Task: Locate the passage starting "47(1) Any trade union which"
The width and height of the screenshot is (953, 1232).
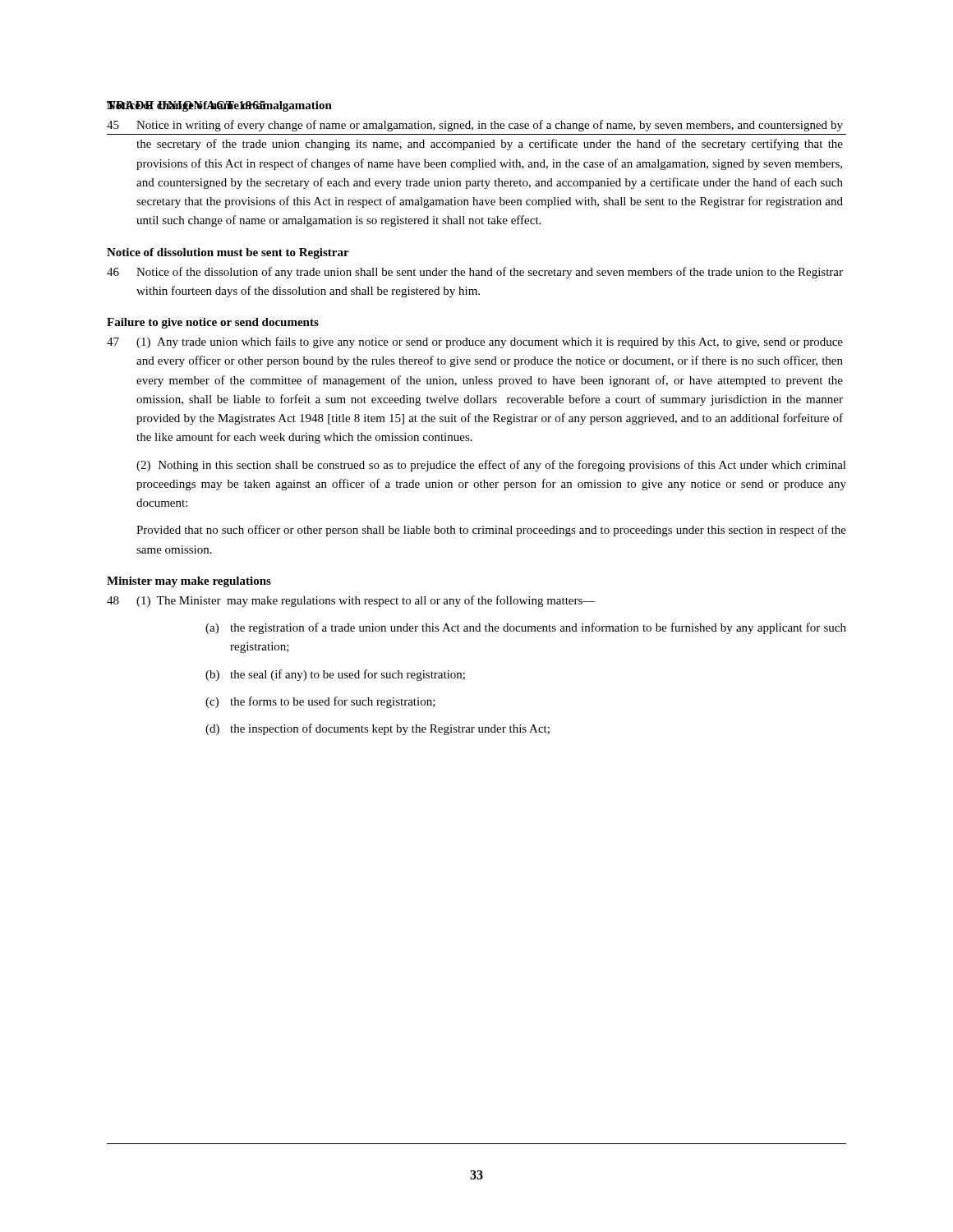Action: pyautogui.click(x=475, y=390)
